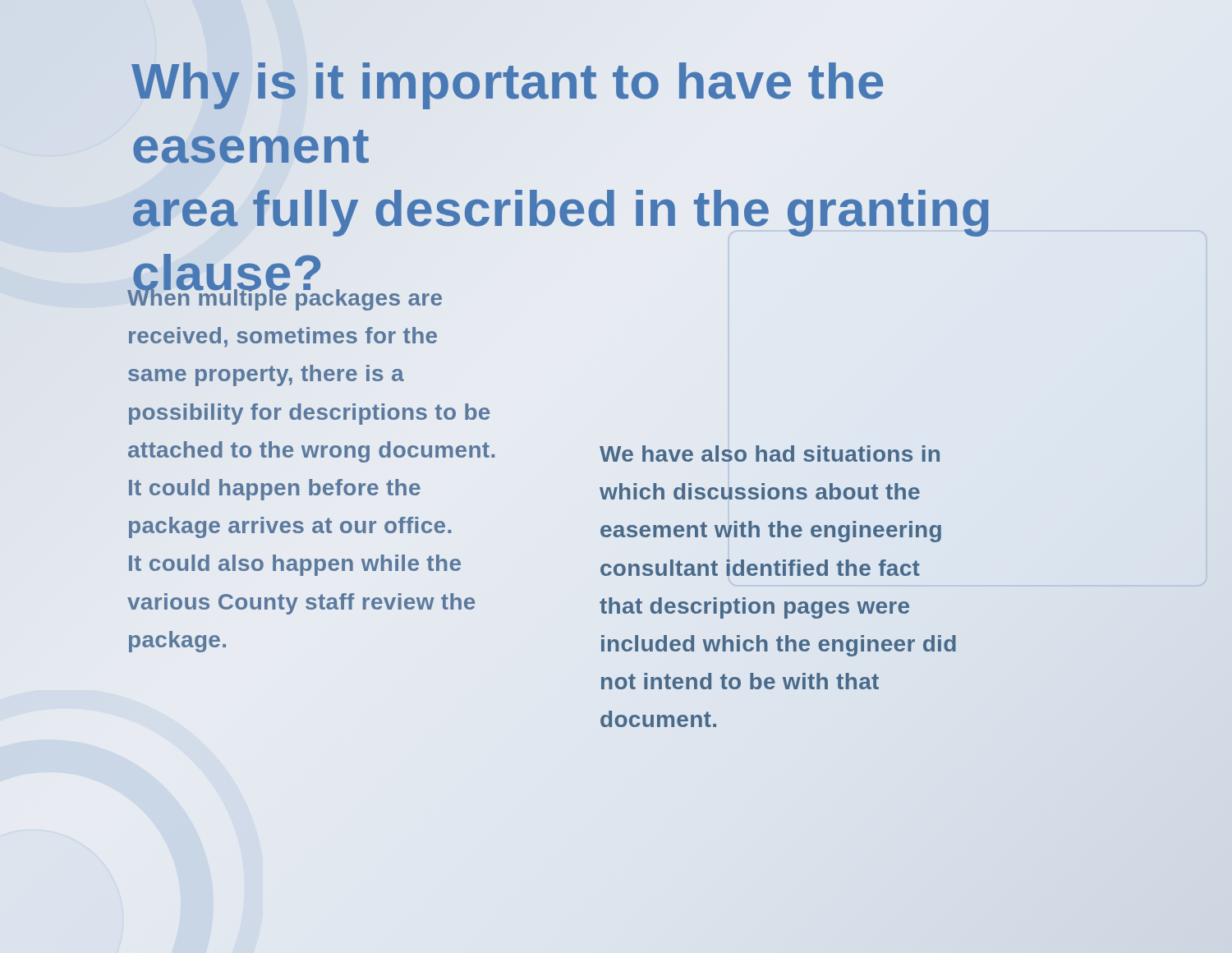Click the title that begins "Why is it important to have"
Screen dimensions: 953x1232
(x=632, y=177)
